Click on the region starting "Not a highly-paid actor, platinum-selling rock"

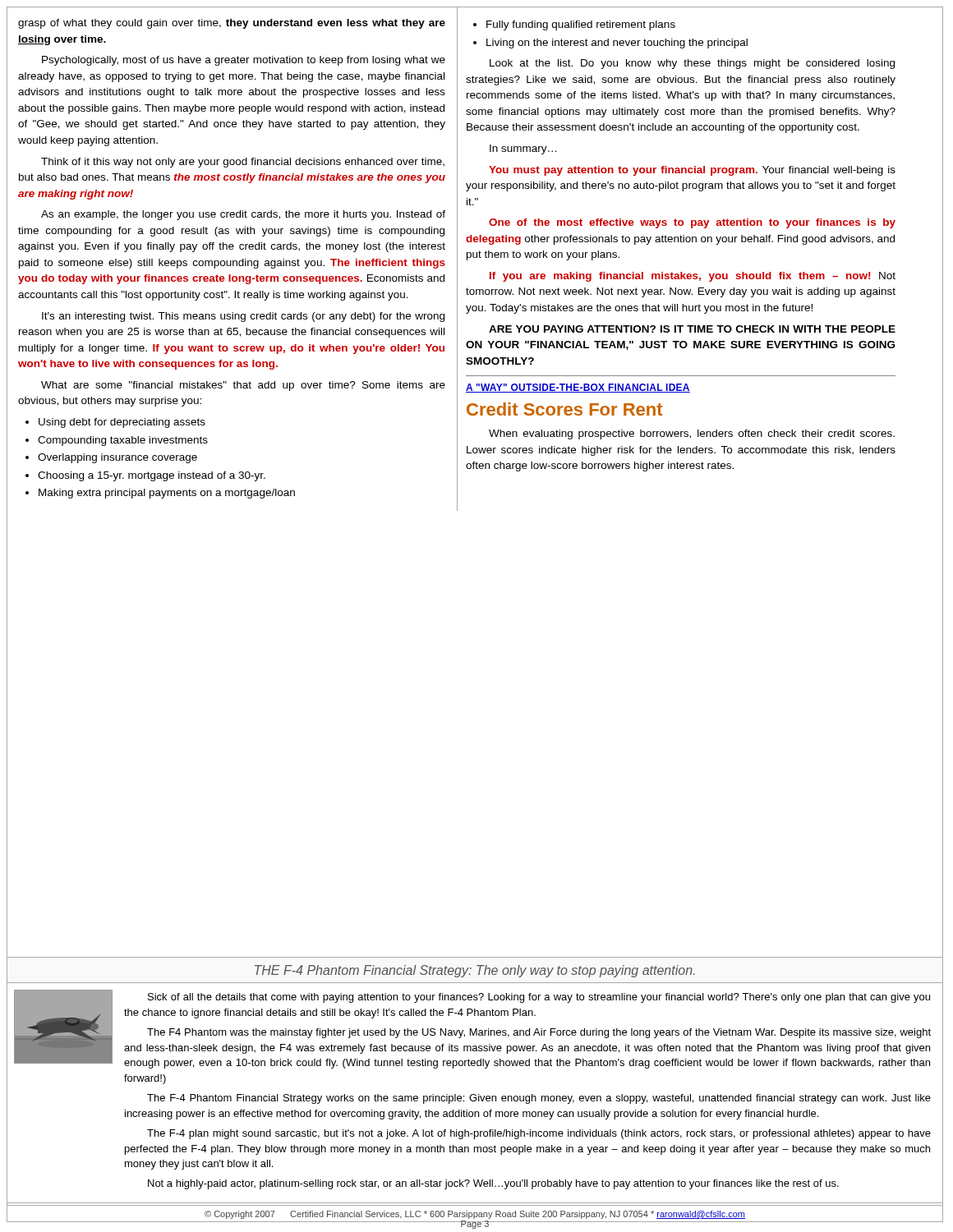click(x=527, y=1184)
